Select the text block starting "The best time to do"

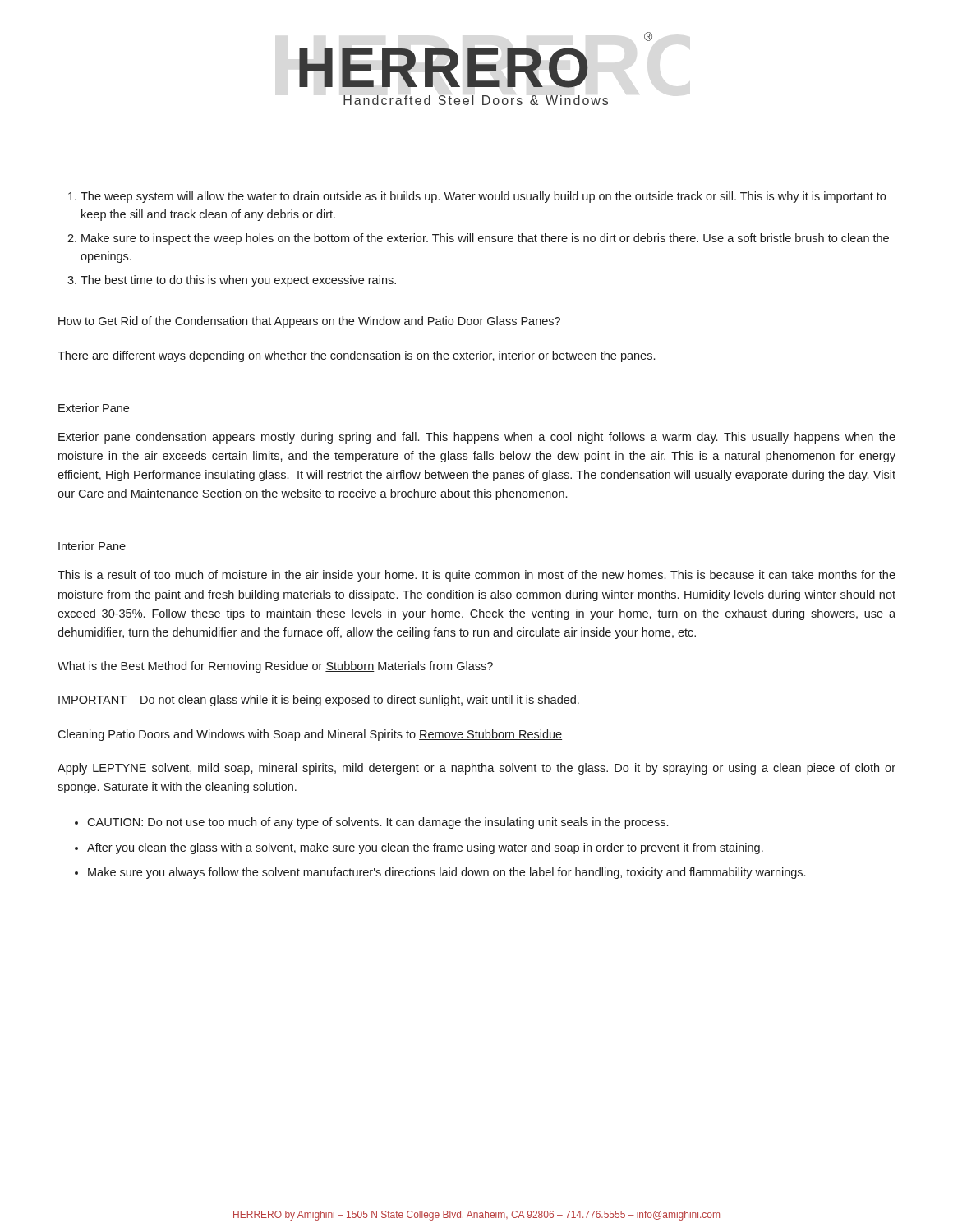coord(238,281)
